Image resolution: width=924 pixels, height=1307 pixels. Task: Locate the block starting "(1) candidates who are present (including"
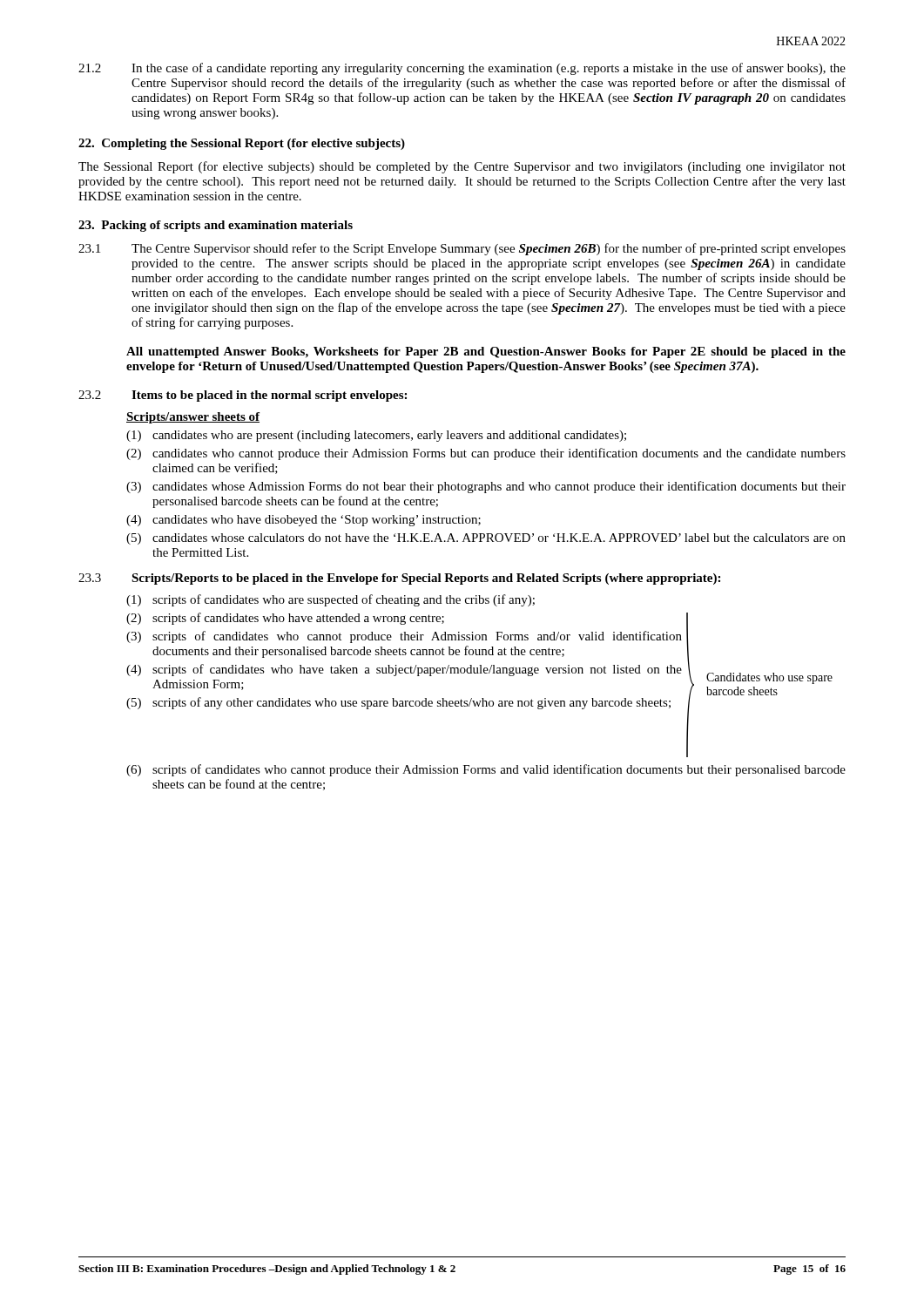pos(486,435)
